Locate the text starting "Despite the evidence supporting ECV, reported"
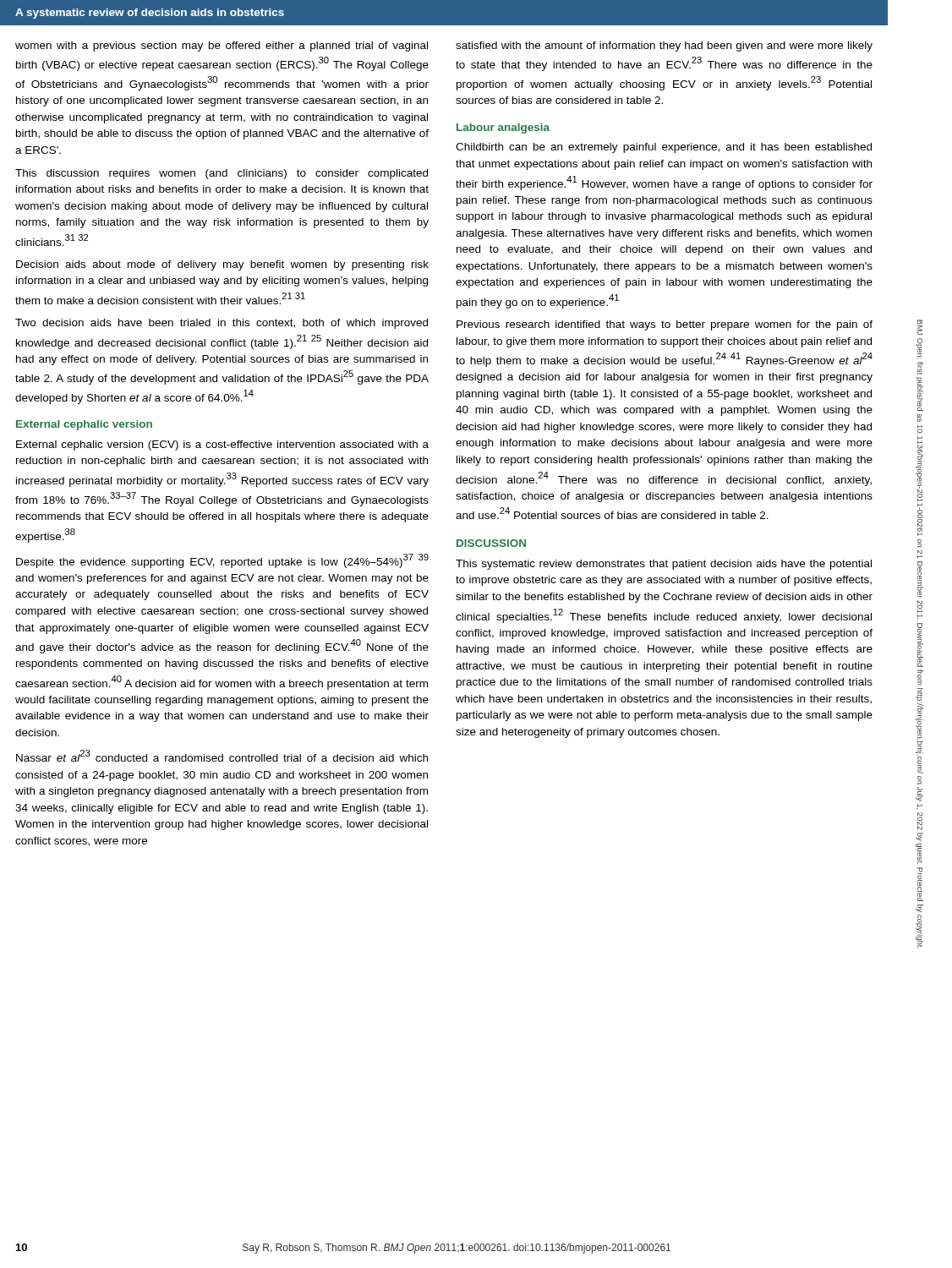The height and width of the screenshot is (1268, 952). pyautogui.click(x=222, y=645)
